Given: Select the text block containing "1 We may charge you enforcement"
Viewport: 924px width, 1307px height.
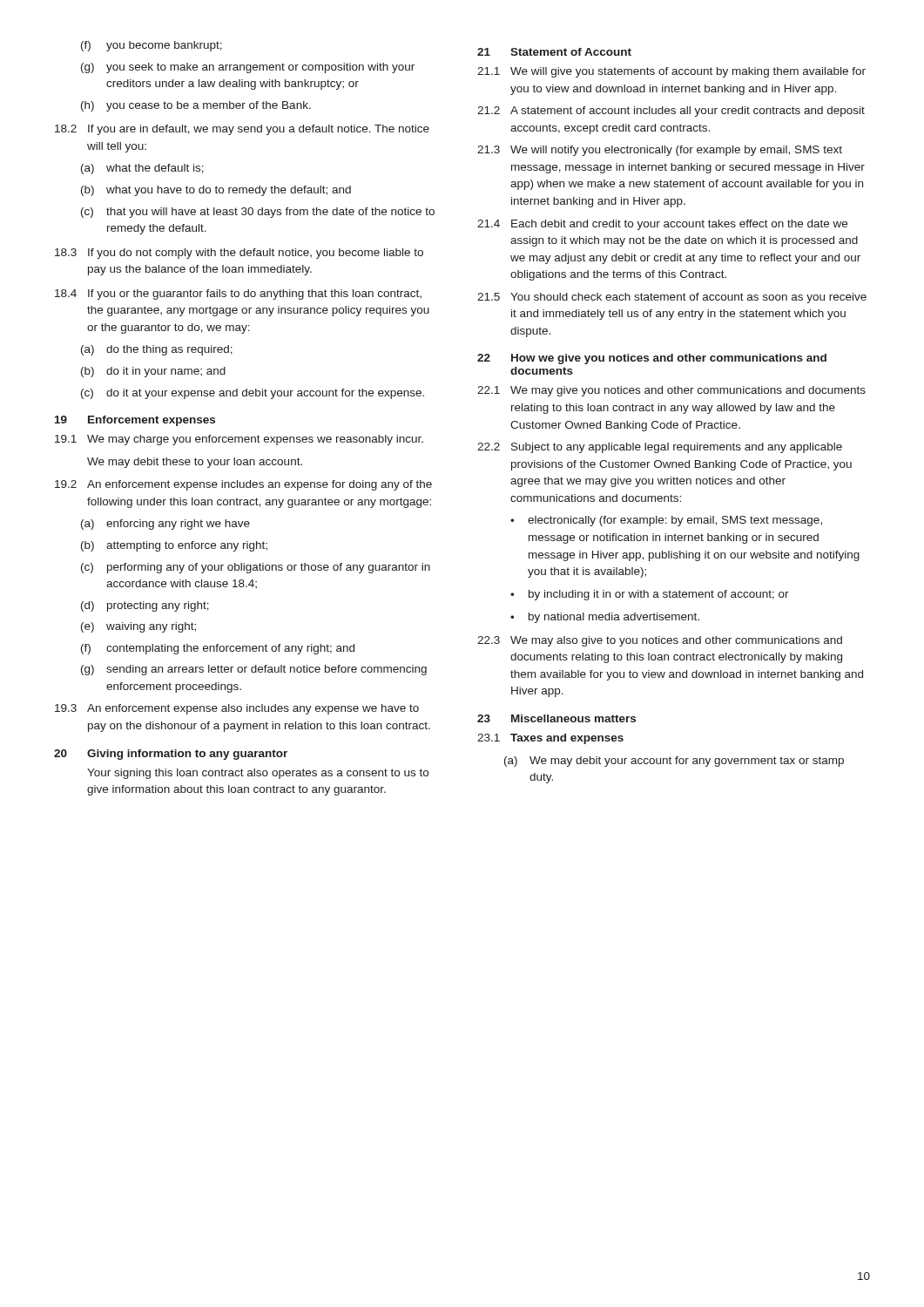Looking at the screenshot, I should tap(239, 439).
